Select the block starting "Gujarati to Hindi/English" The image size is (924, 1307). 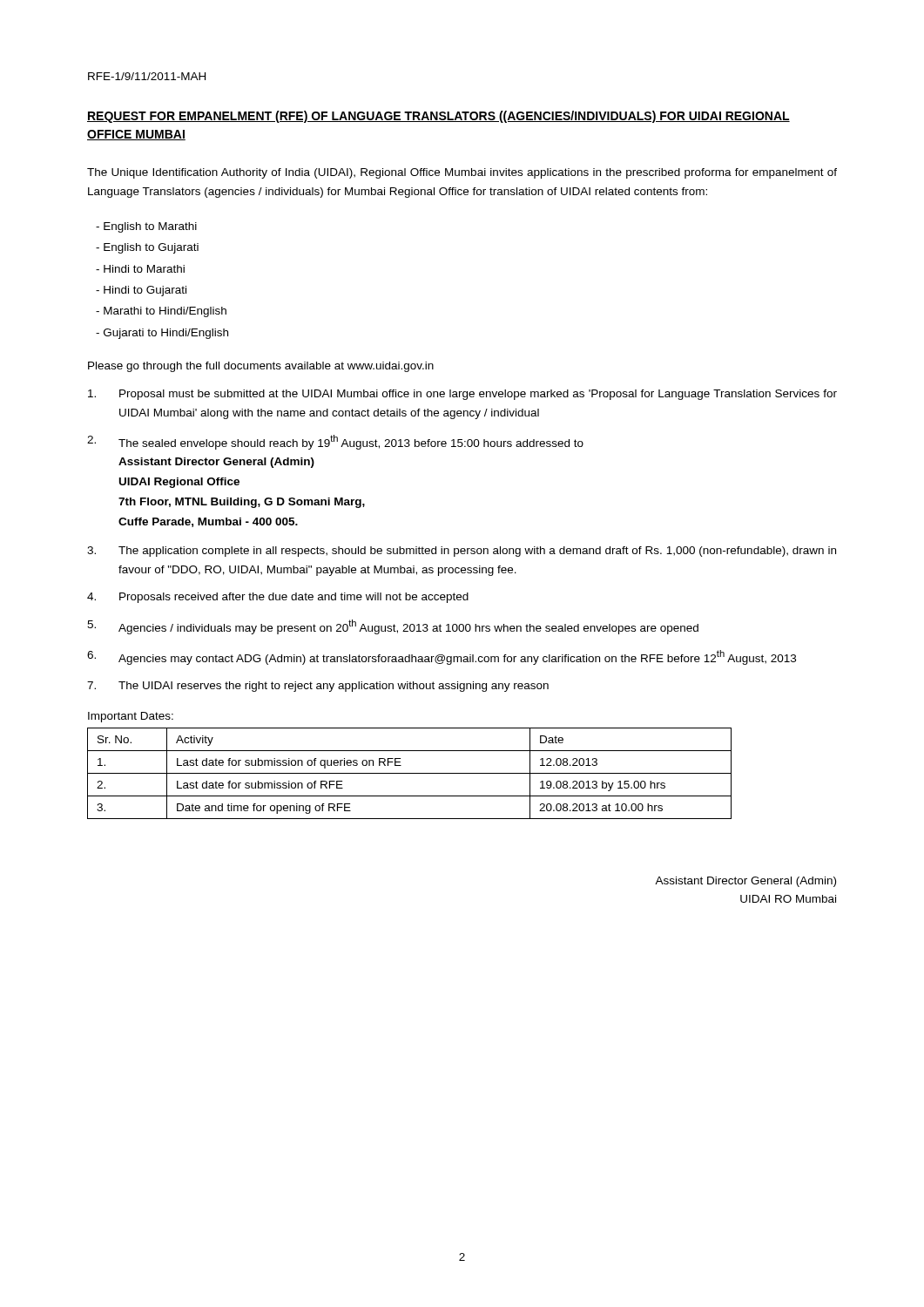[162, 332]
